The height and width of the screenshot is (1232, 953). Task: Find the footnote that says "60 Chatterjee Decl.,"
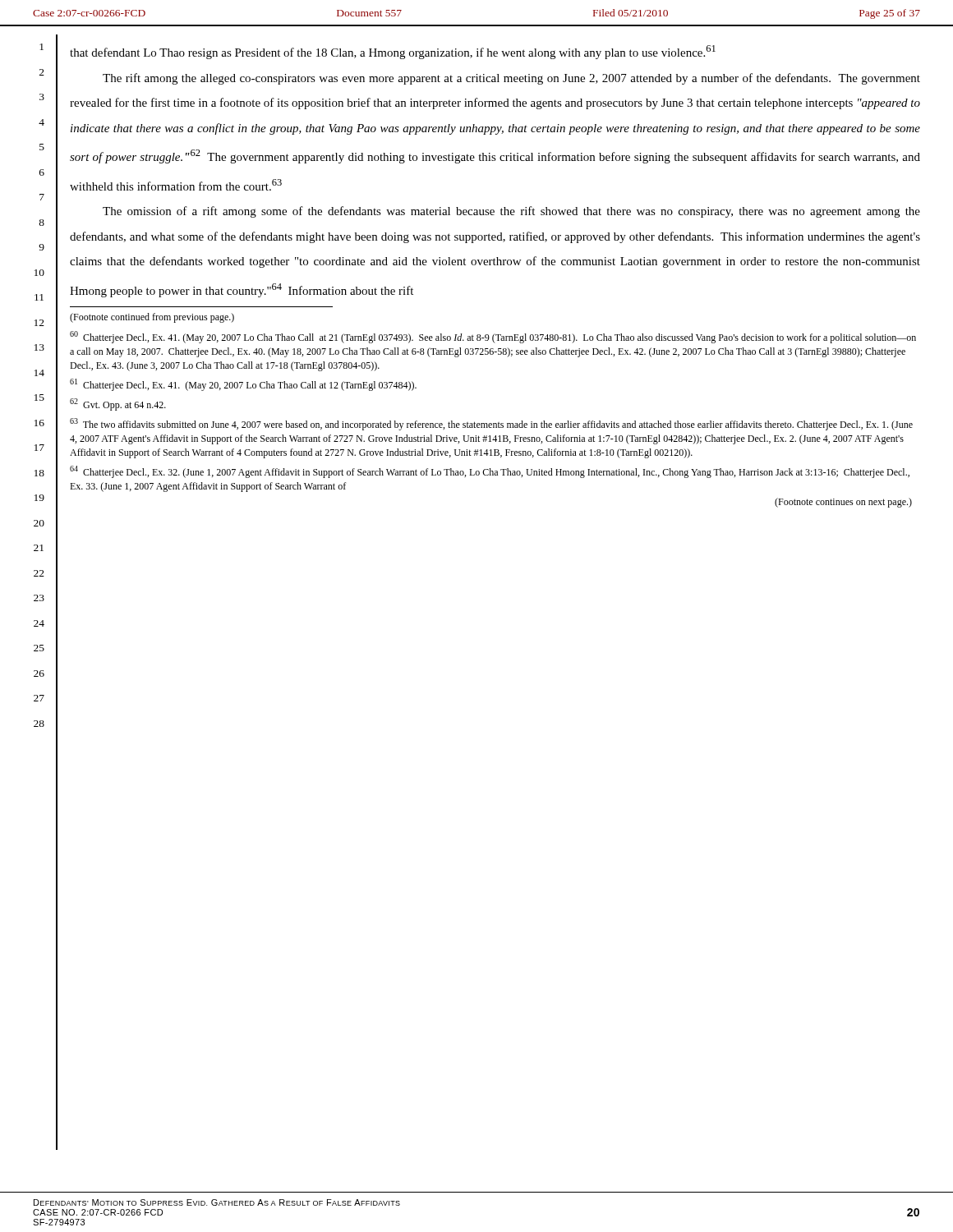(x=493, y=350)
